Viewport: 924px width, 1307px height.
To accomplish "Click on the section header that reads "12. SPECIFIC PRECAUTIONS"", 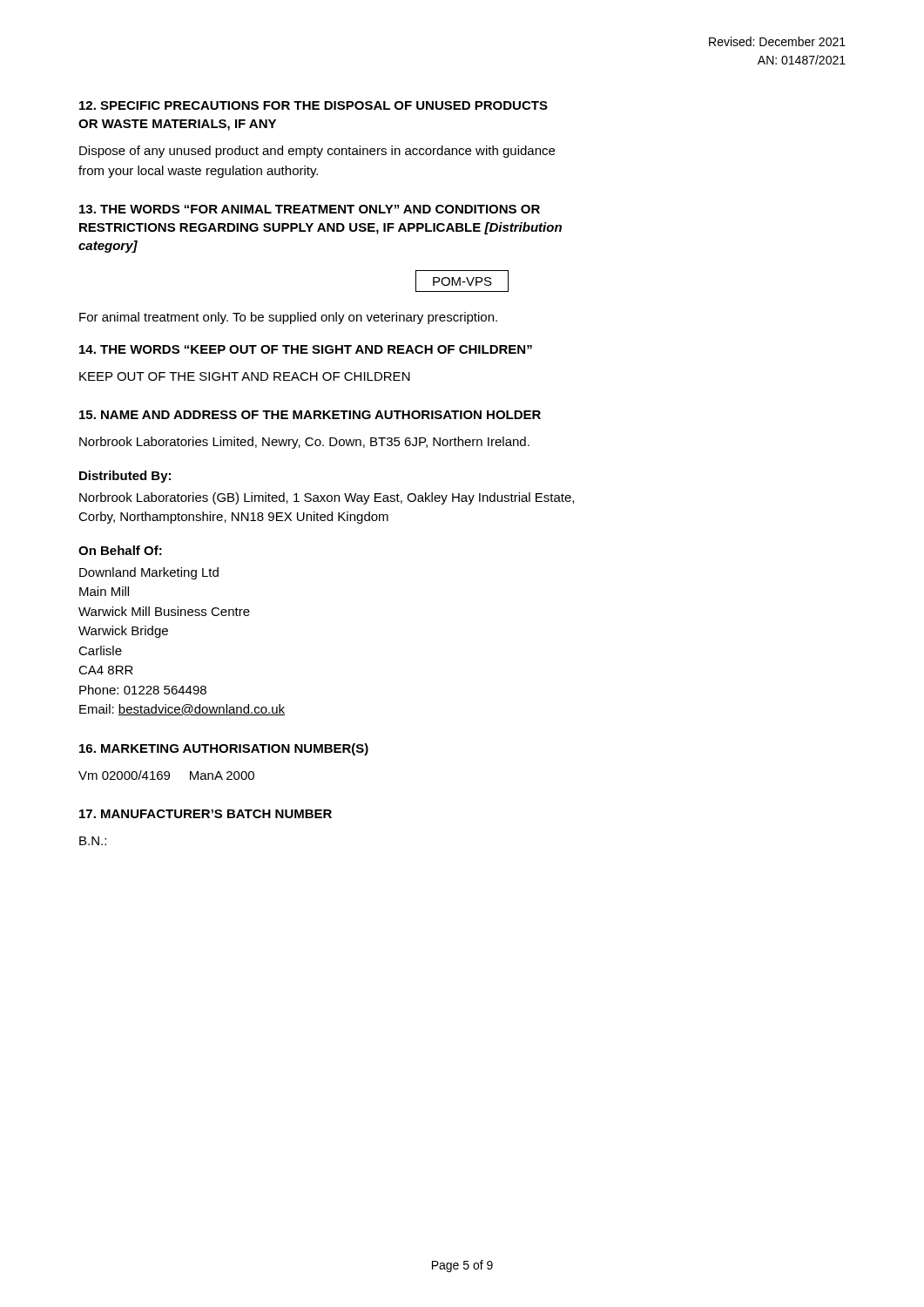I will pos(313,114).
